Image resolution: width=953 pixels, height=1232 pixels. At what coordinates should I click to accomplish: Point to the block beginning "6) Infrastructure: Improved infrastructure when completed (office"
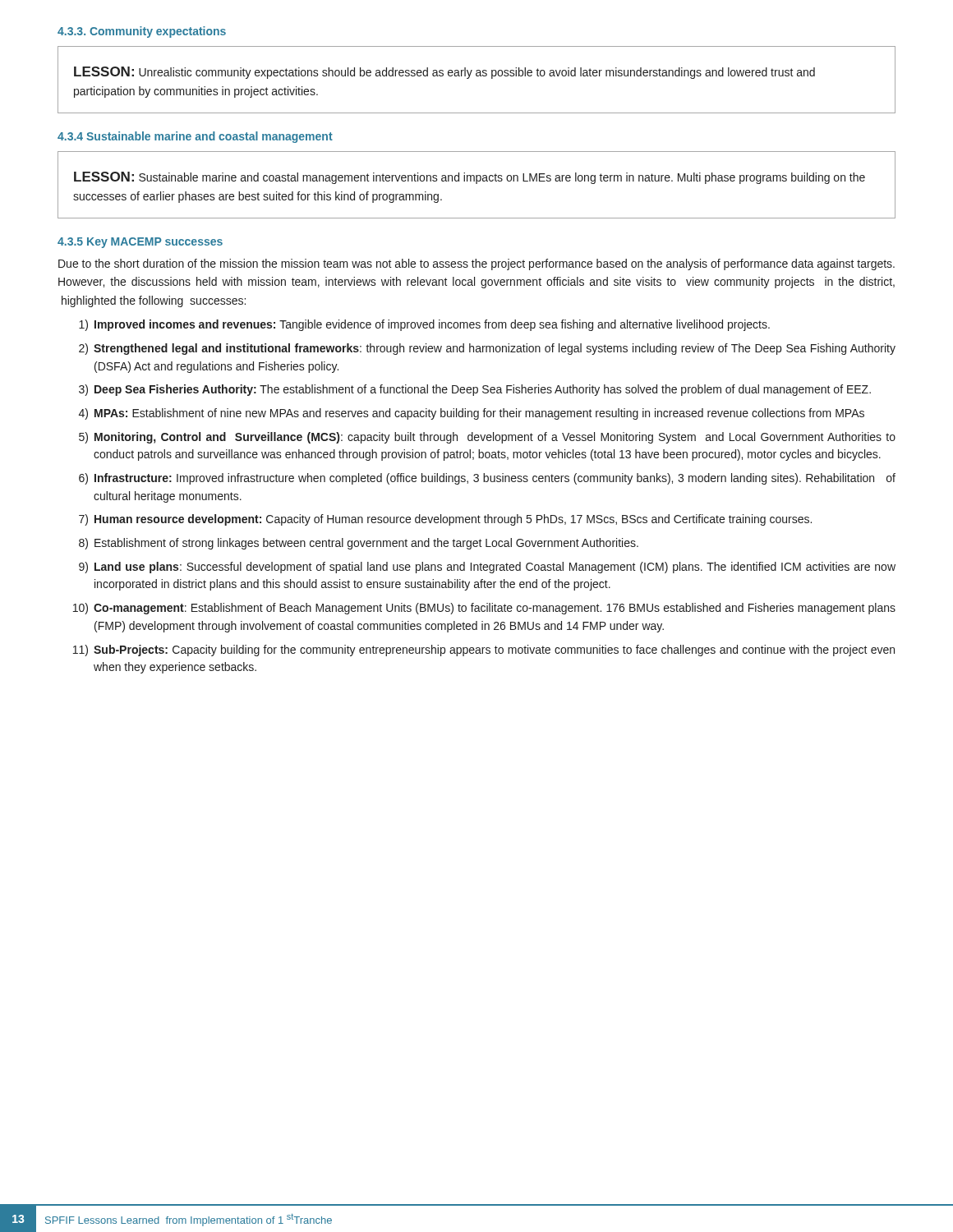point(476,488)
